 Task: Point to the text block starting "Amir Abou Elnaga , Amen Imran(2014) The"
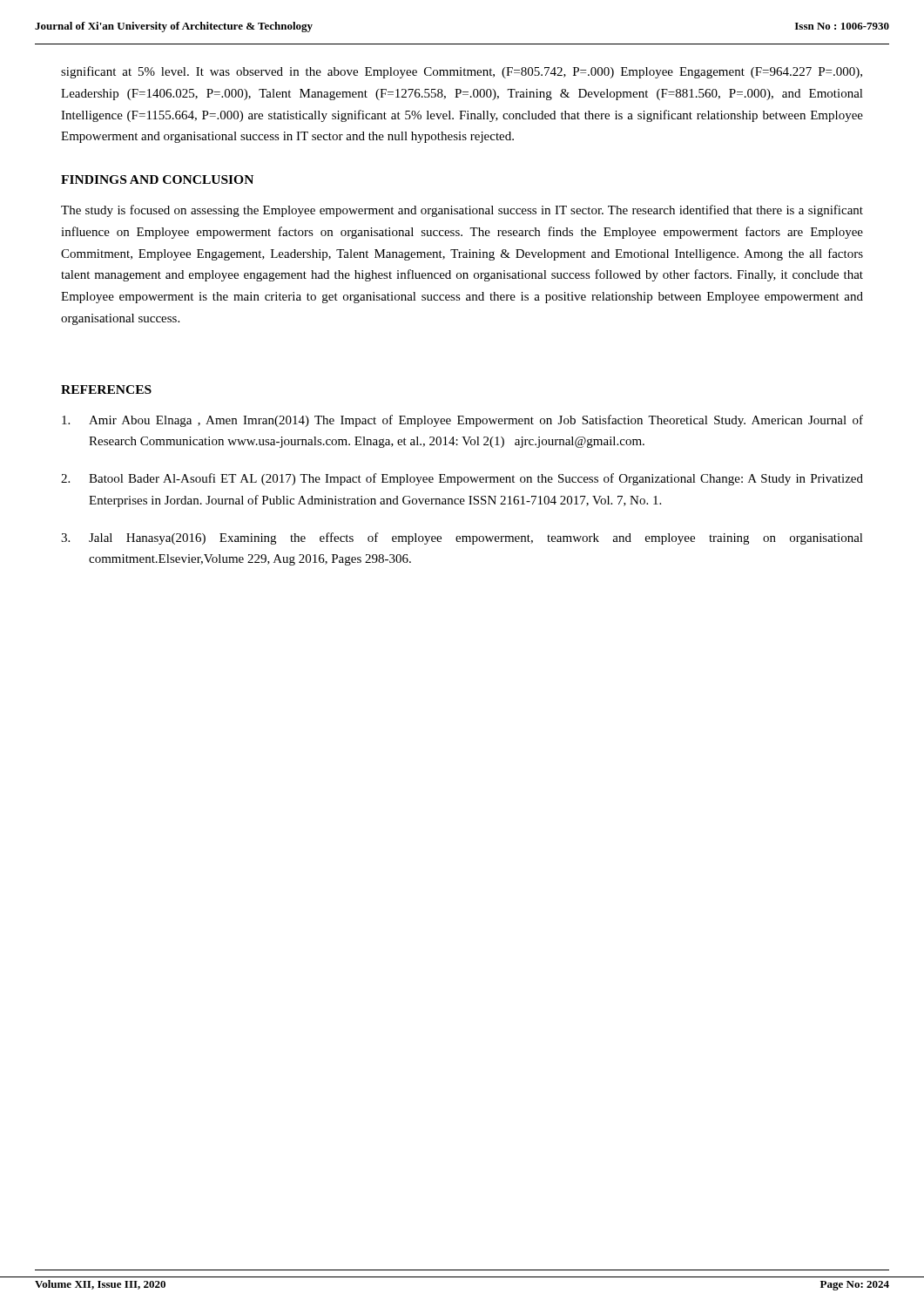tap(462, 431)
